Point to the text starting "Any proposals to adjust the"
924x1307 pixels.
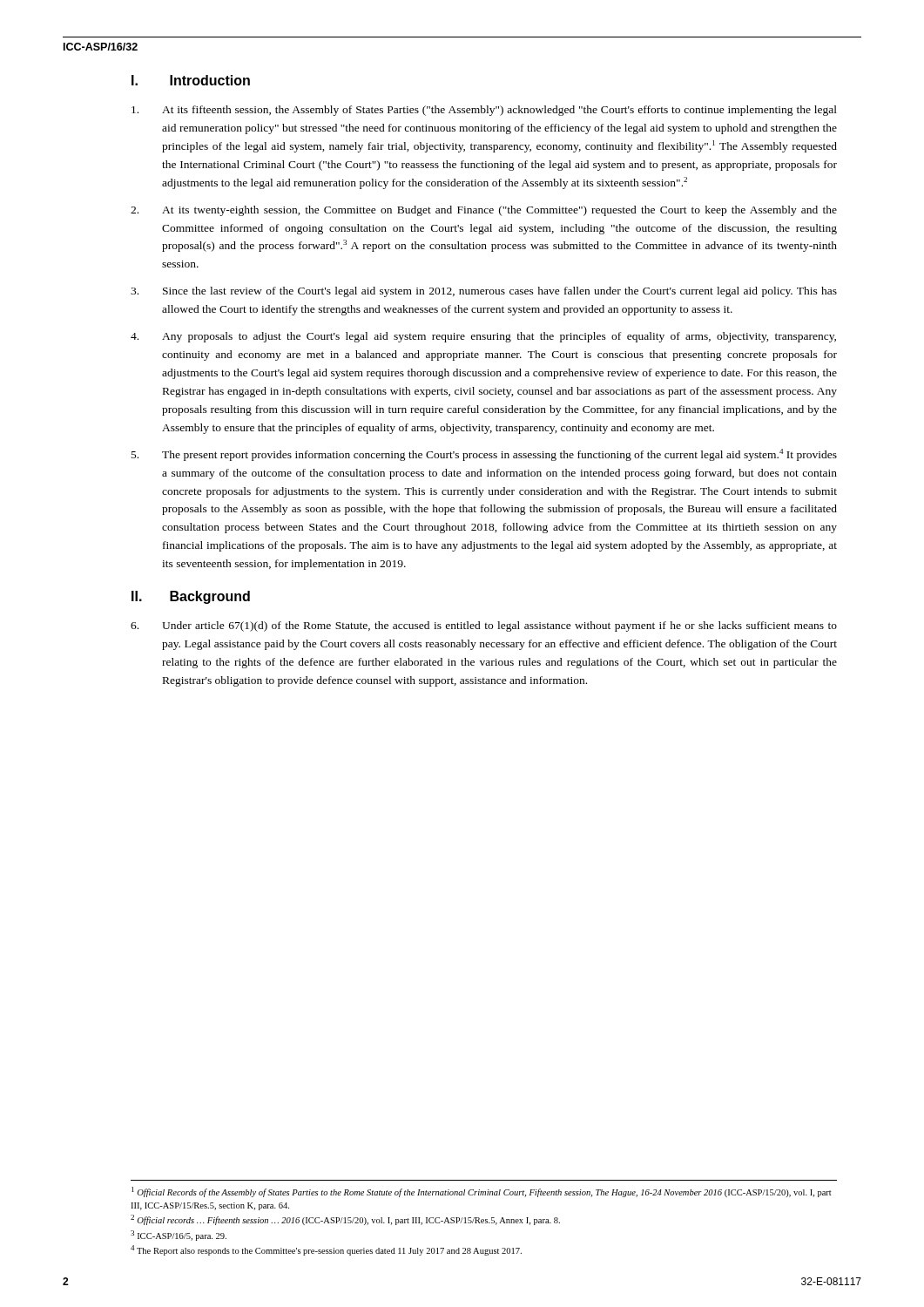tap(484, 382)
